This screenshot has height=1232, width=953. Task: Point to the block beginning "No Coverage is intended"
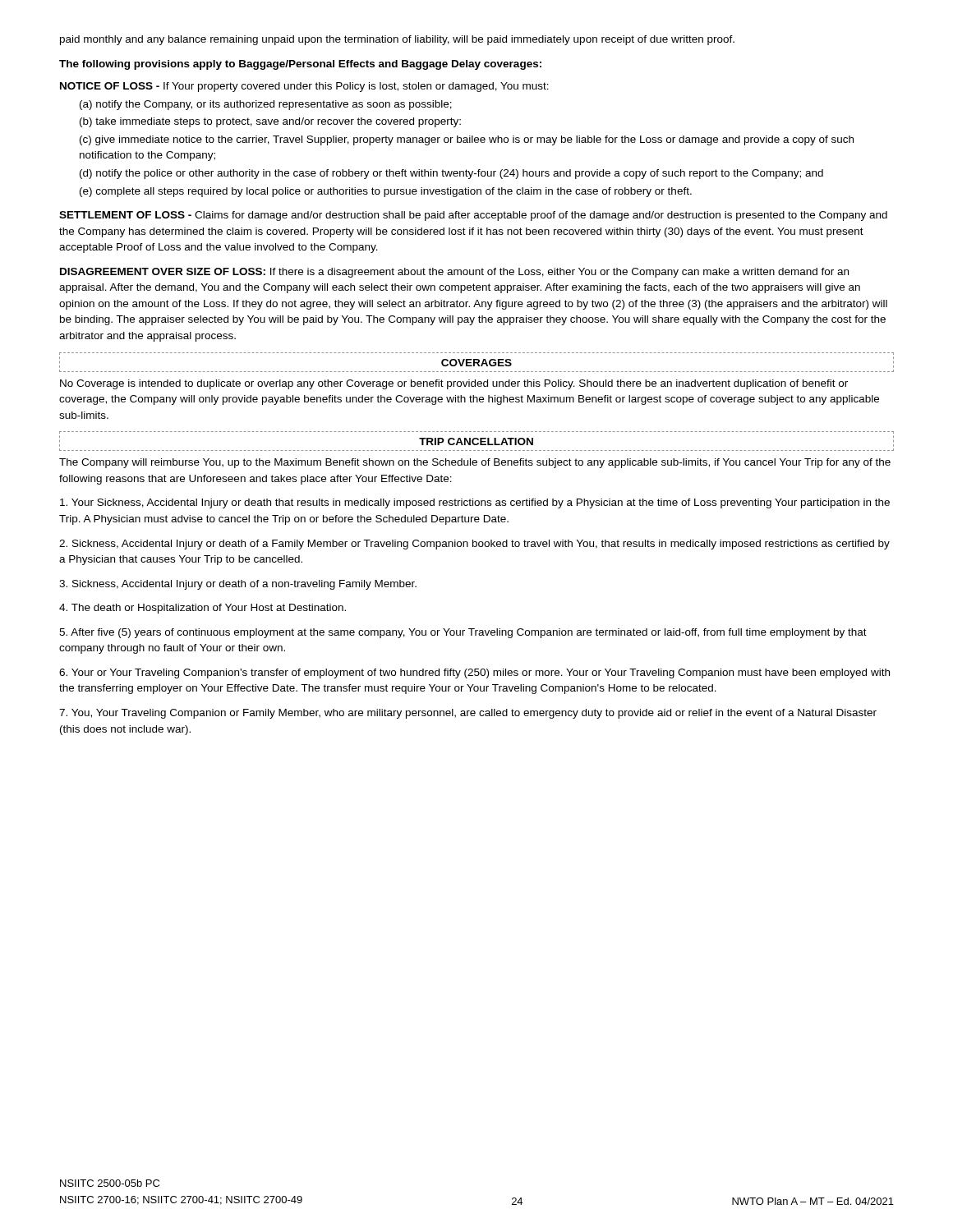point(469,399)
